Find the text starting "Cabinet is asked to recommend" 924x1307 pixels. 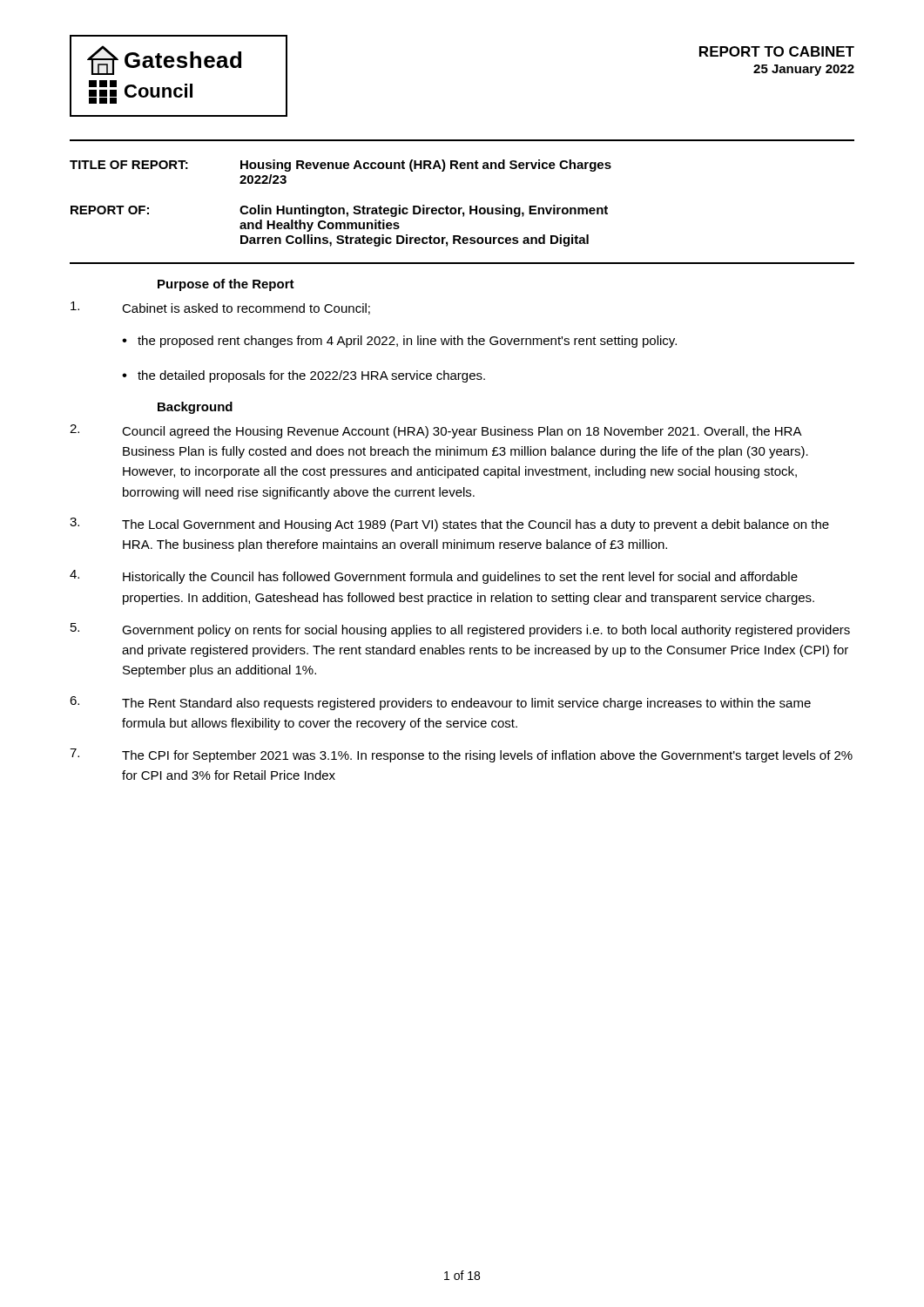point(220,308)
